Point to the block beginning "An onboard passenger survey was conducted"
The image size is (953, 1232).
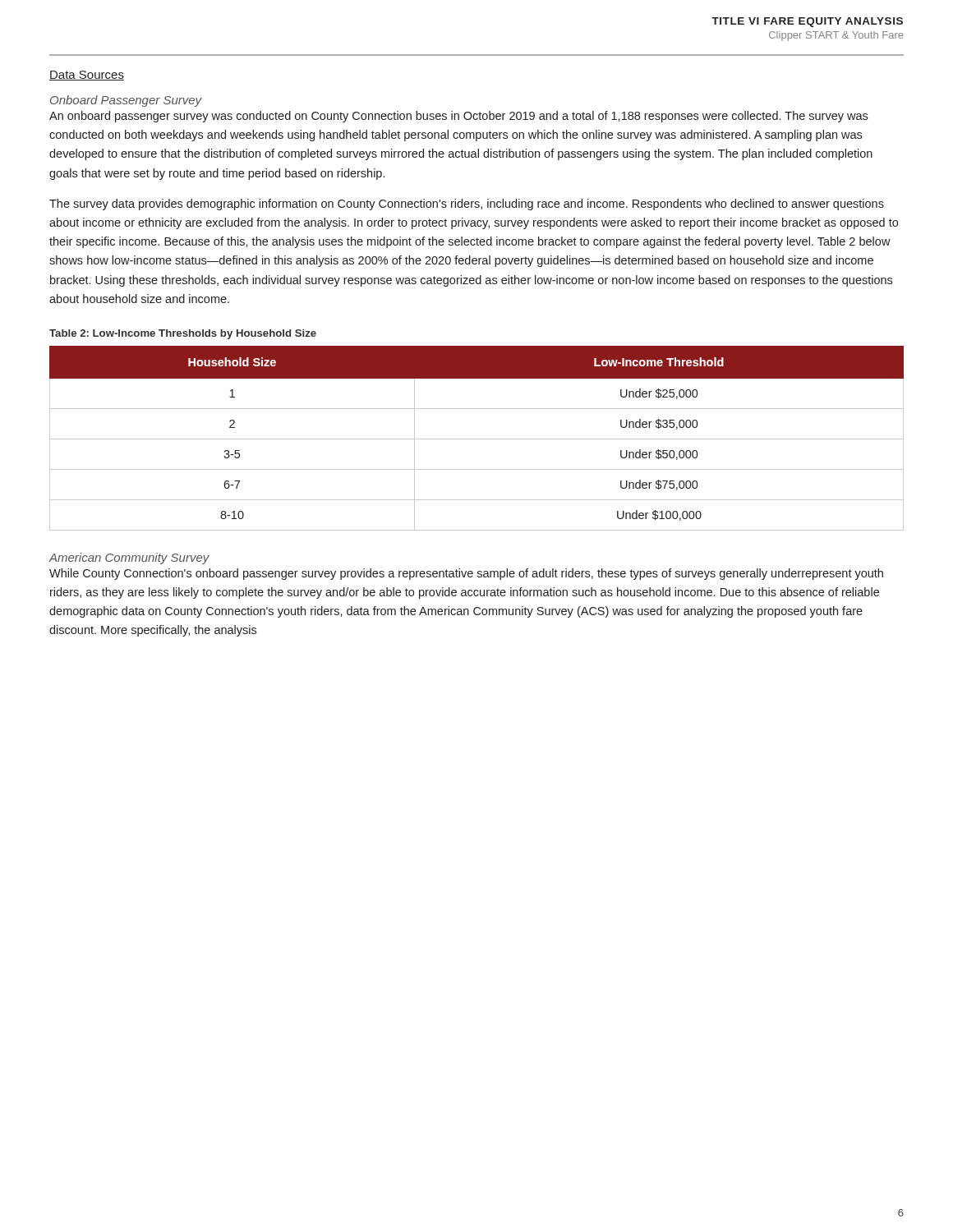[x=461, y=144]
